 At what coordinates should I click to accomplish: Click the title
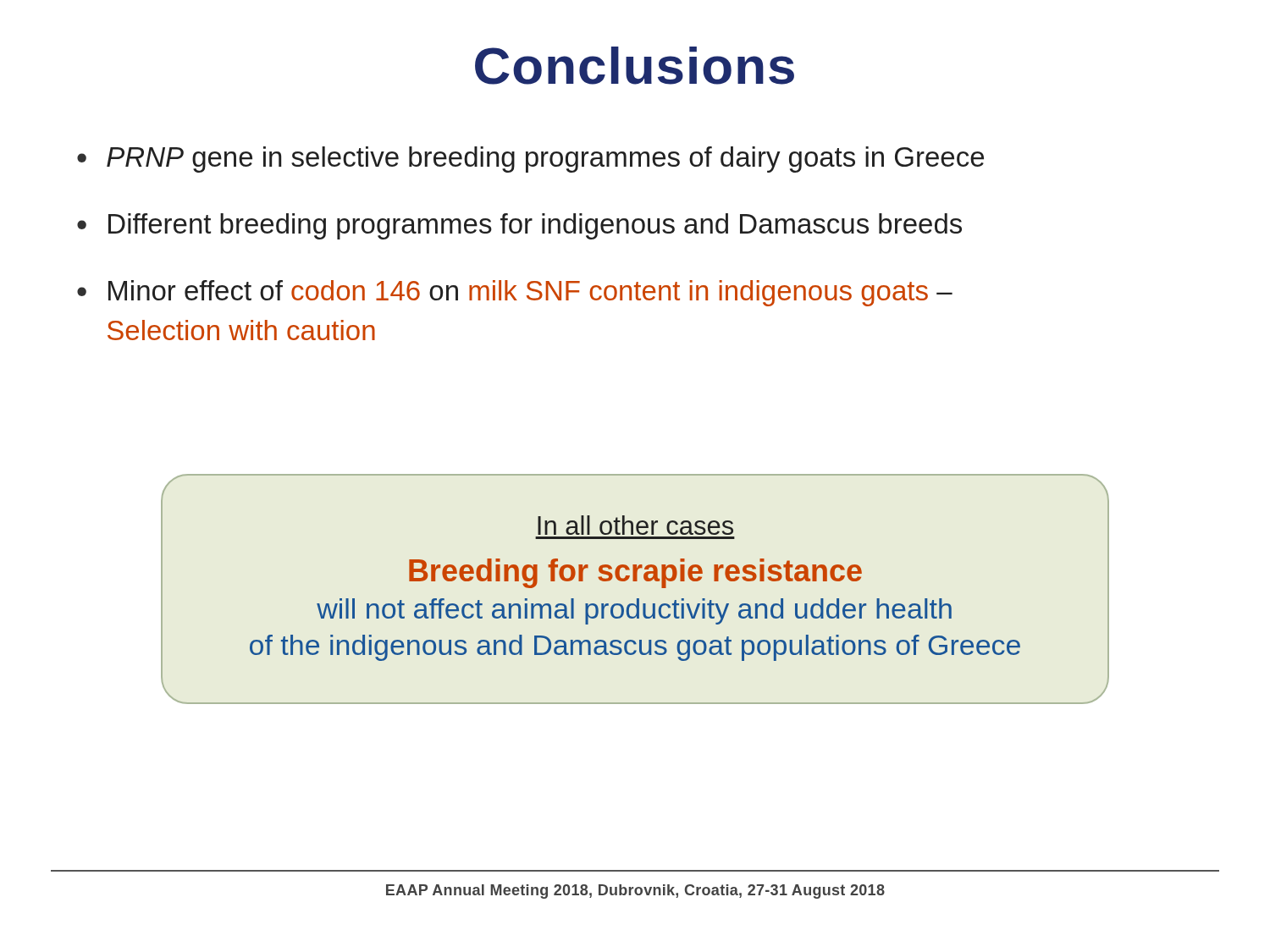[x=635, y=66]
